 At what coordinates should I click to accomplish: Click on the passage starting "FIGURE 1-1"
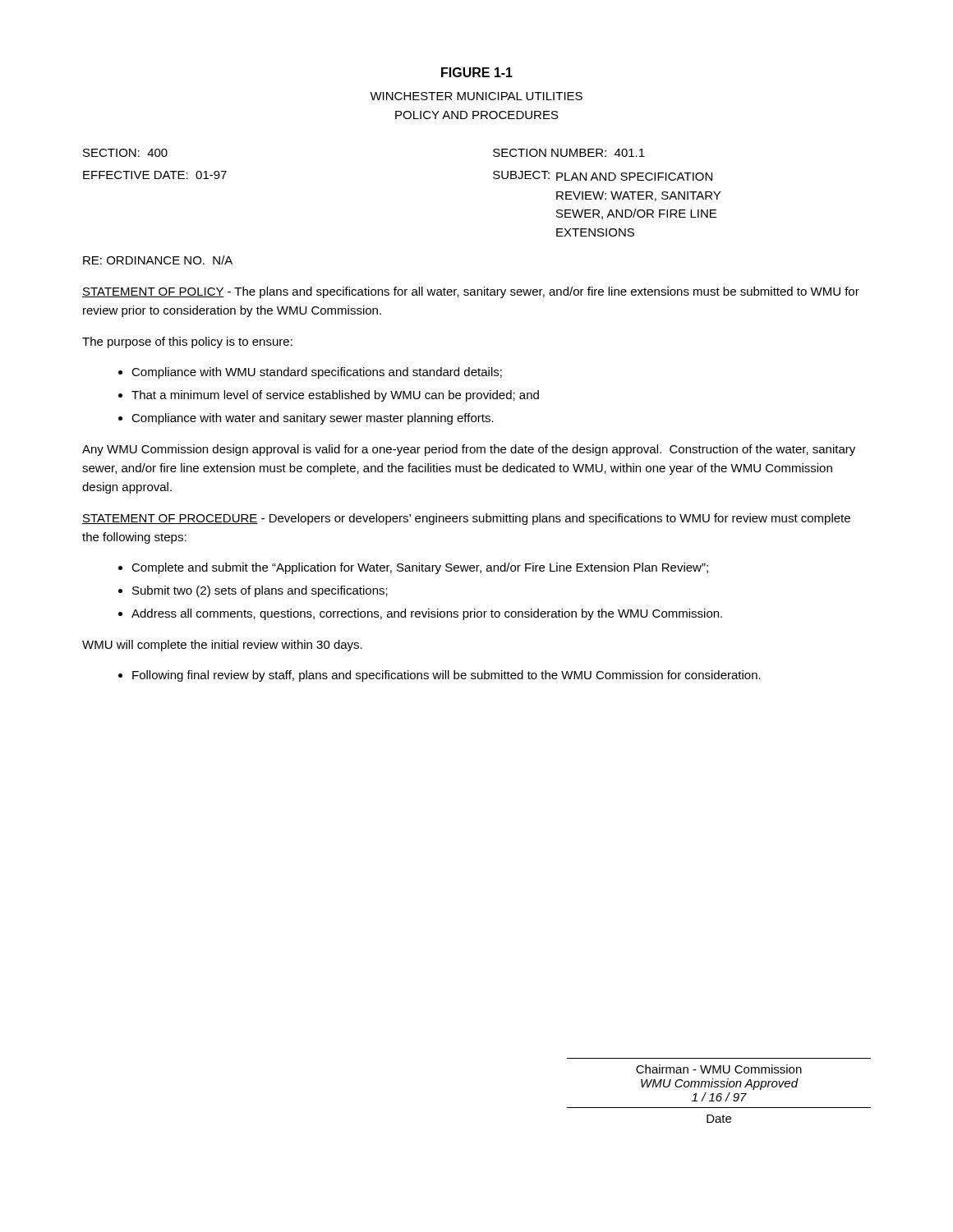click(x=476, y=73)
